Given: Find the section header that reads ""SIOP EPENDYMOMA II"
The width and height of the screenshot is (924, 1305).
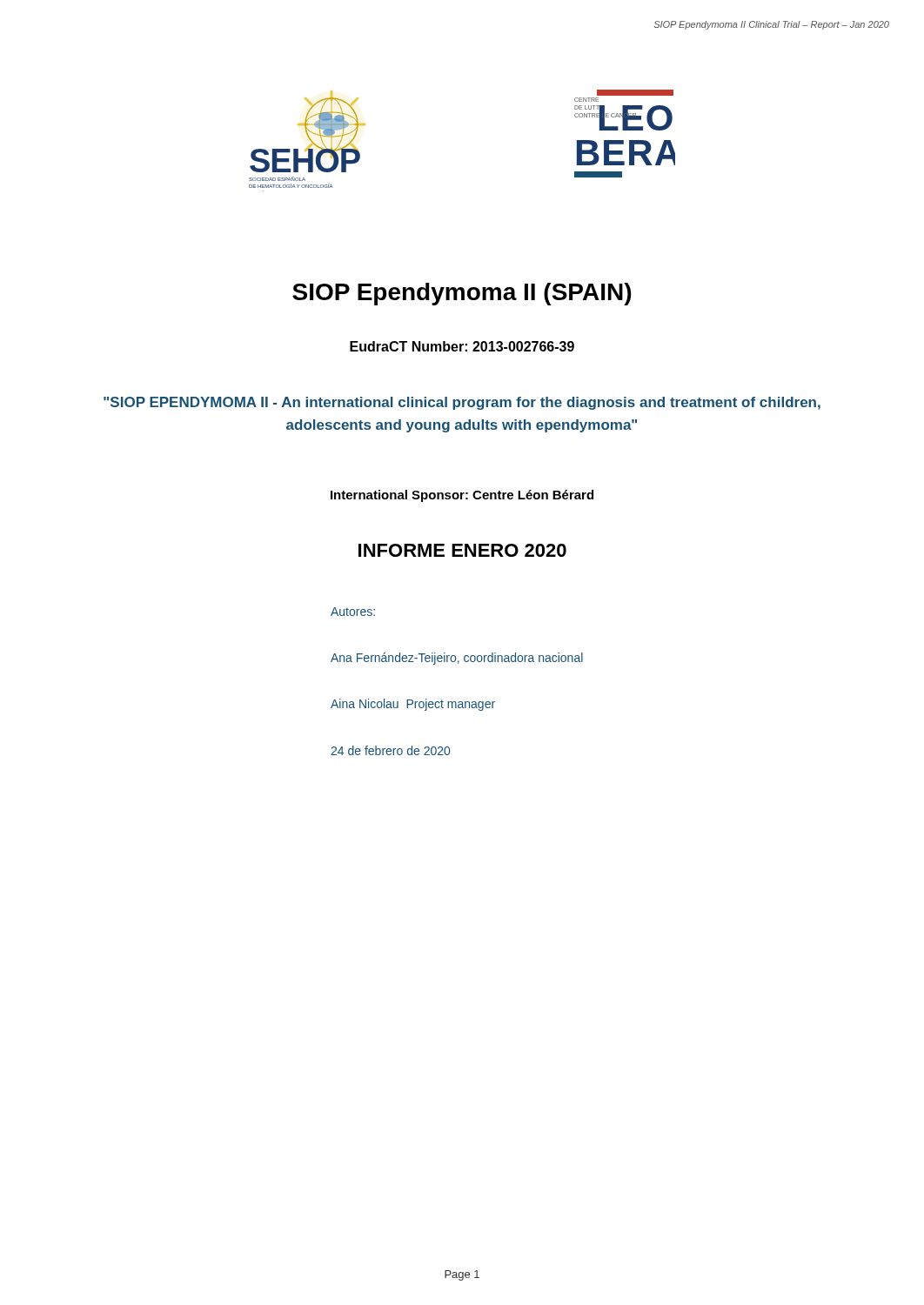Looking at the screenshot, I should click(462, 413).
